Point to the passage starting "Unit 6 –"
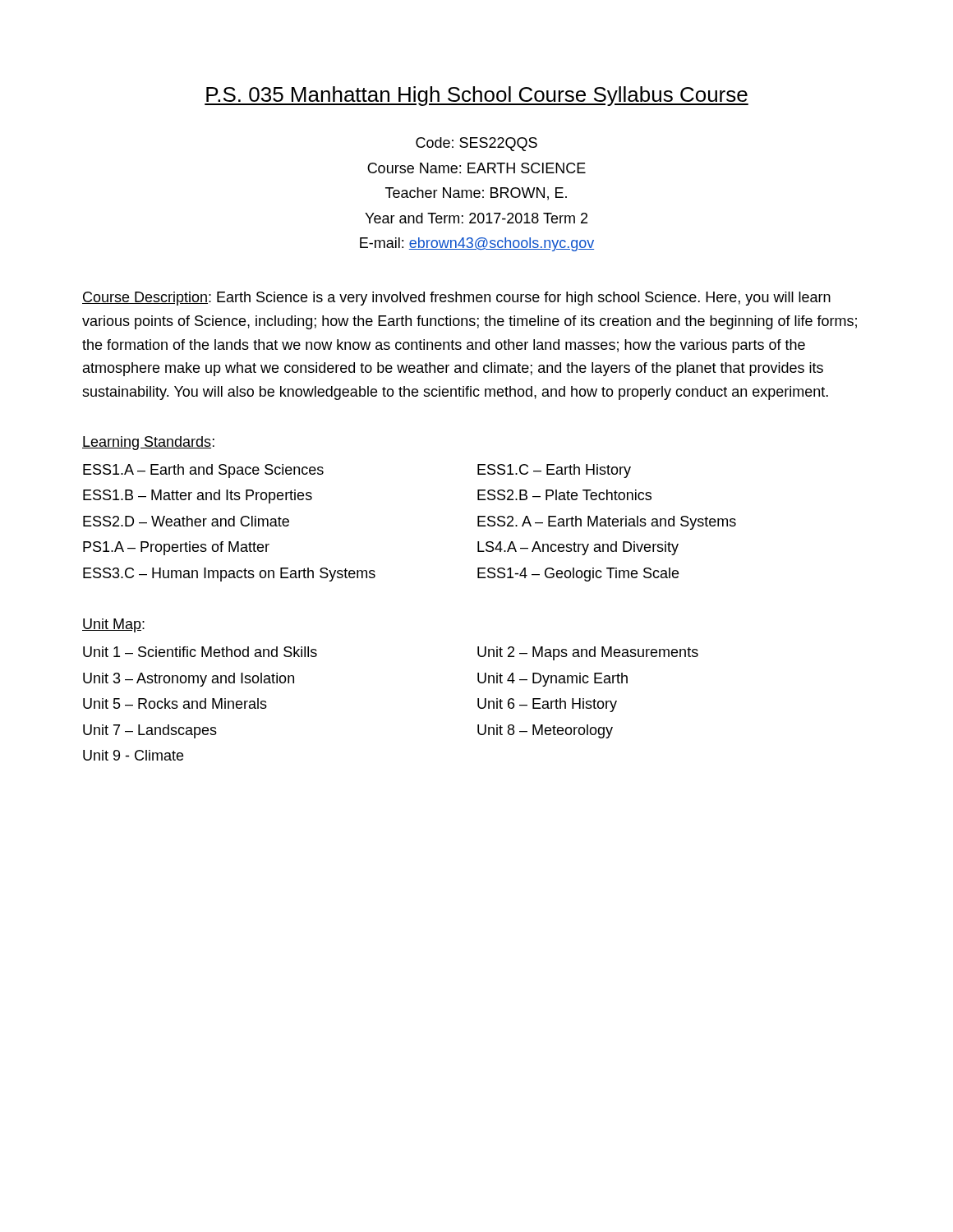Viewport: 953px width, 1232px height. tap(547, 704)
